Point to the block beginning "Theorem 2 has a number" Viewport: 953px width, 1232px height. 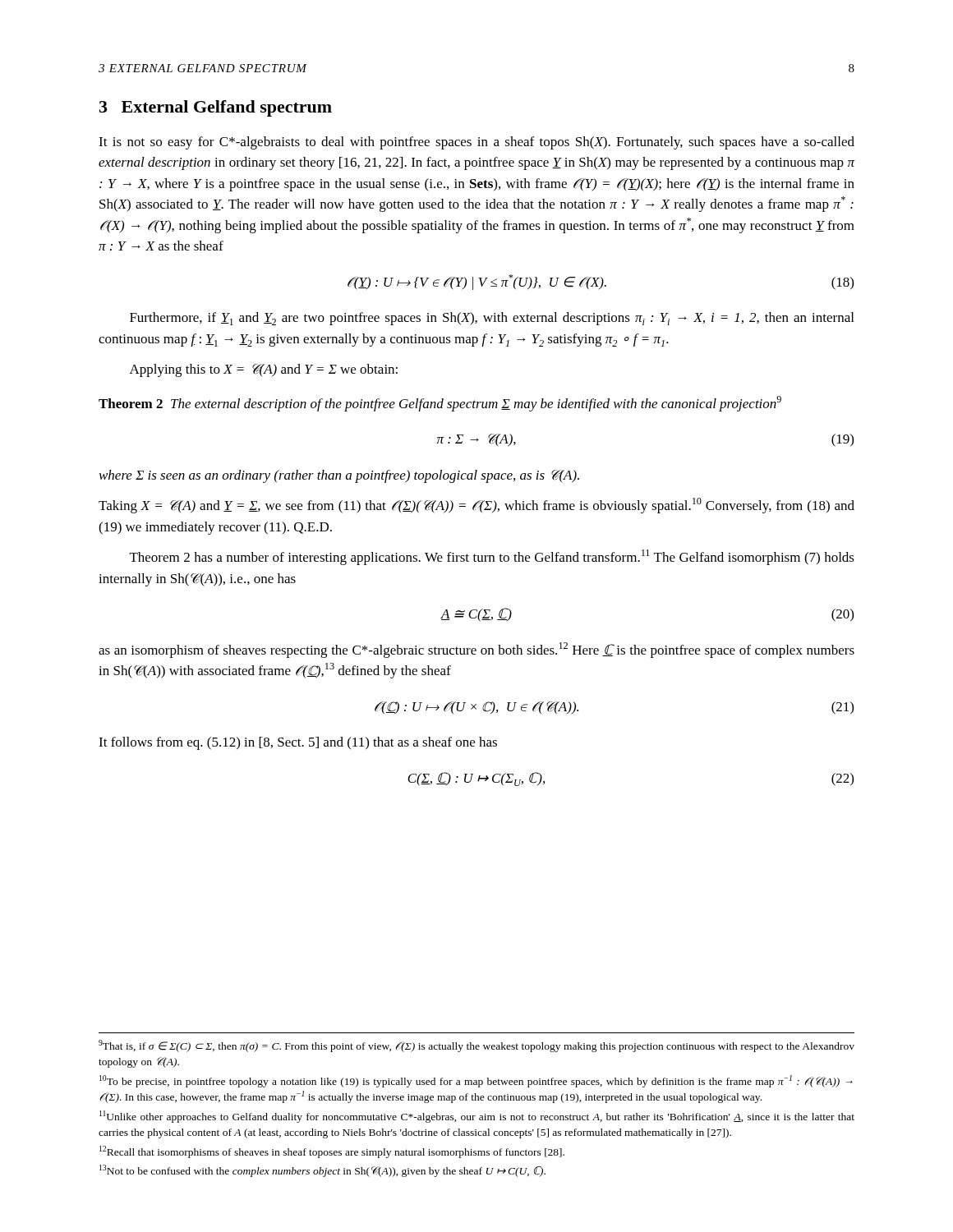[x=476, y=568]
